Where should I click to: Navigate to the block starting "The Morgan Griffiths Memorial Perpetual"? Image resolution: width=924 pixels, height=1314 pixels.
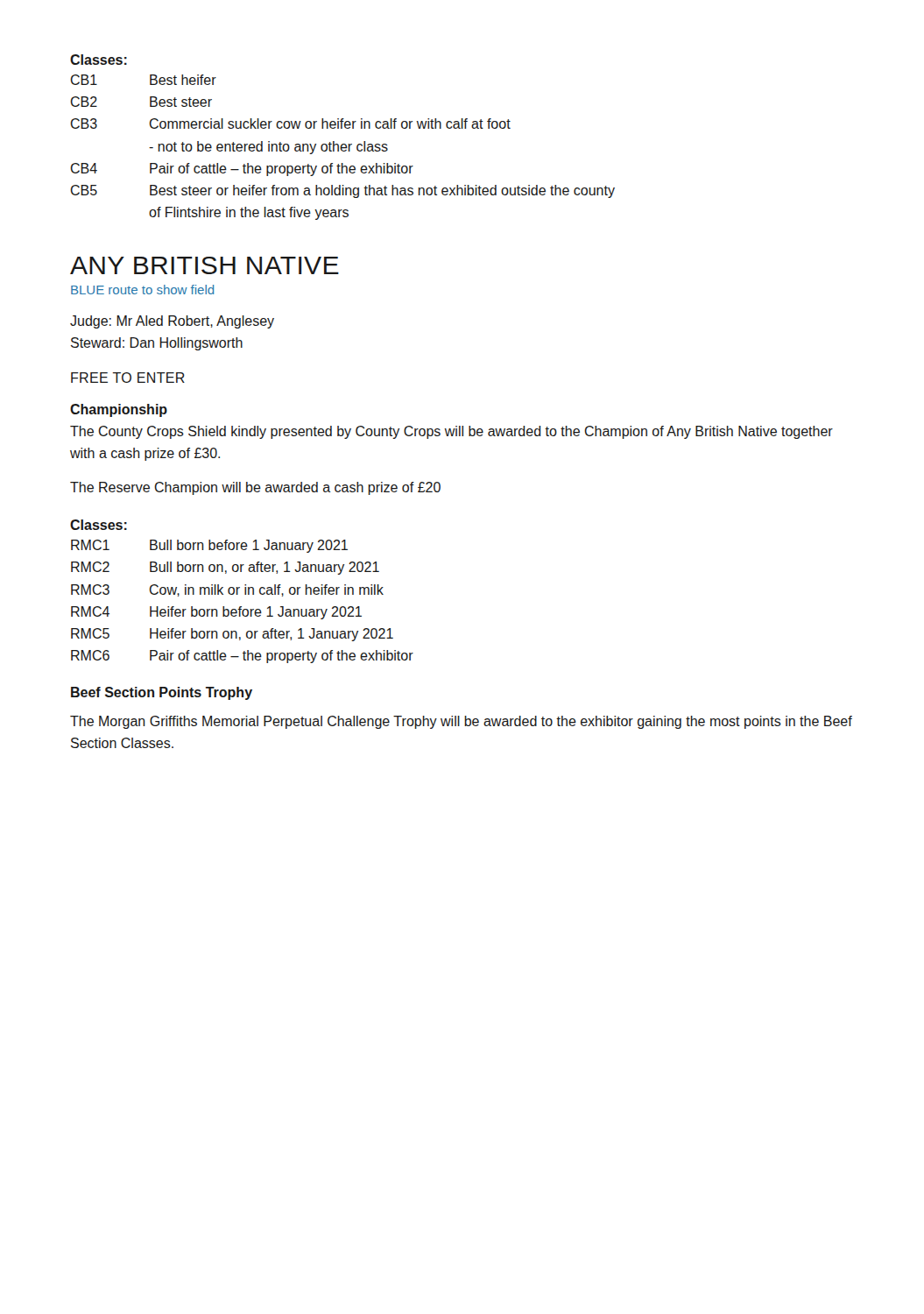tap(461, 733)
